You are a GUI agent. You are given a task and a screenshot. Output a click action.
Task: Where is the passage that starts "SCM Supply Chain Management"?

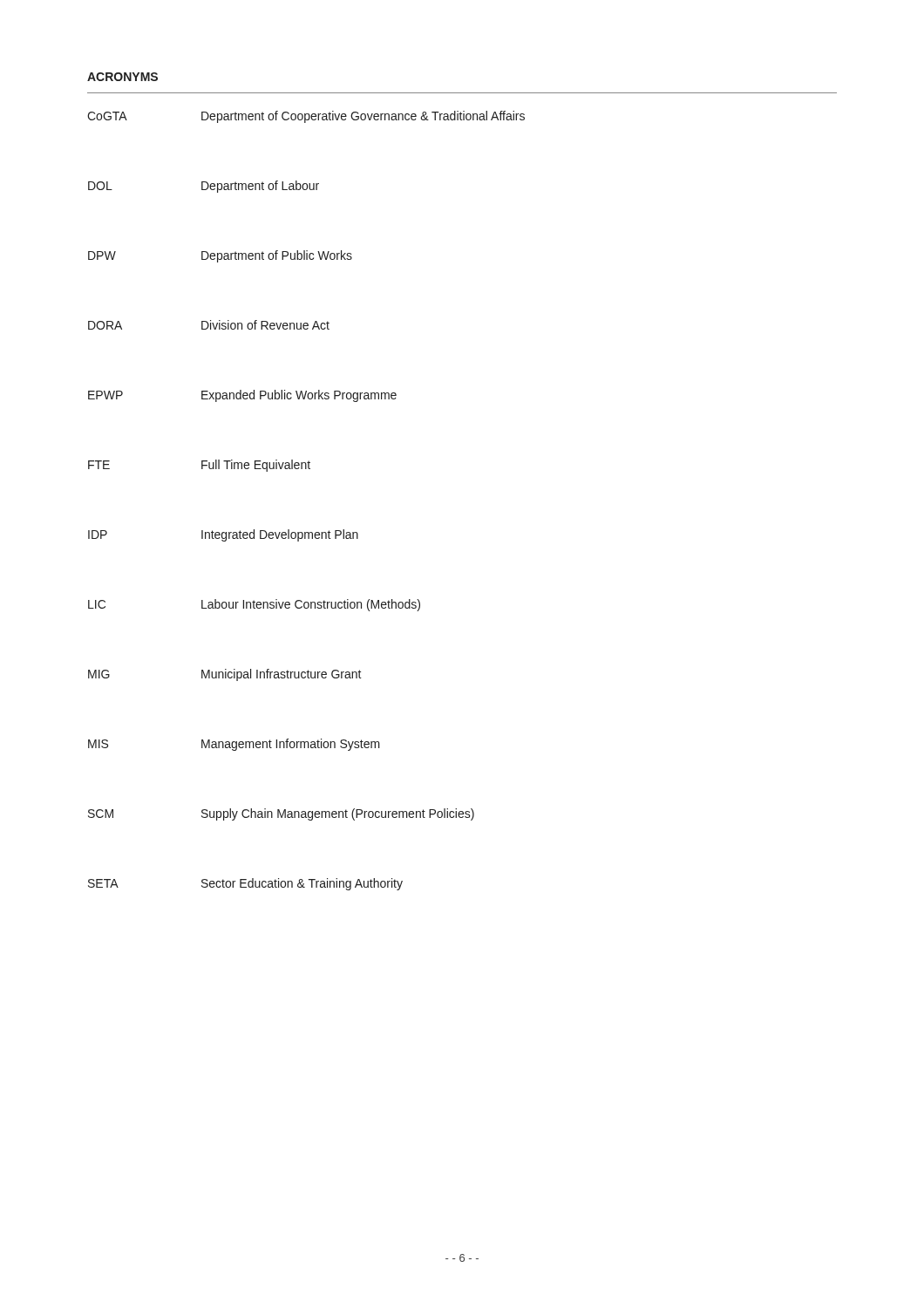(x=281, y=814)
